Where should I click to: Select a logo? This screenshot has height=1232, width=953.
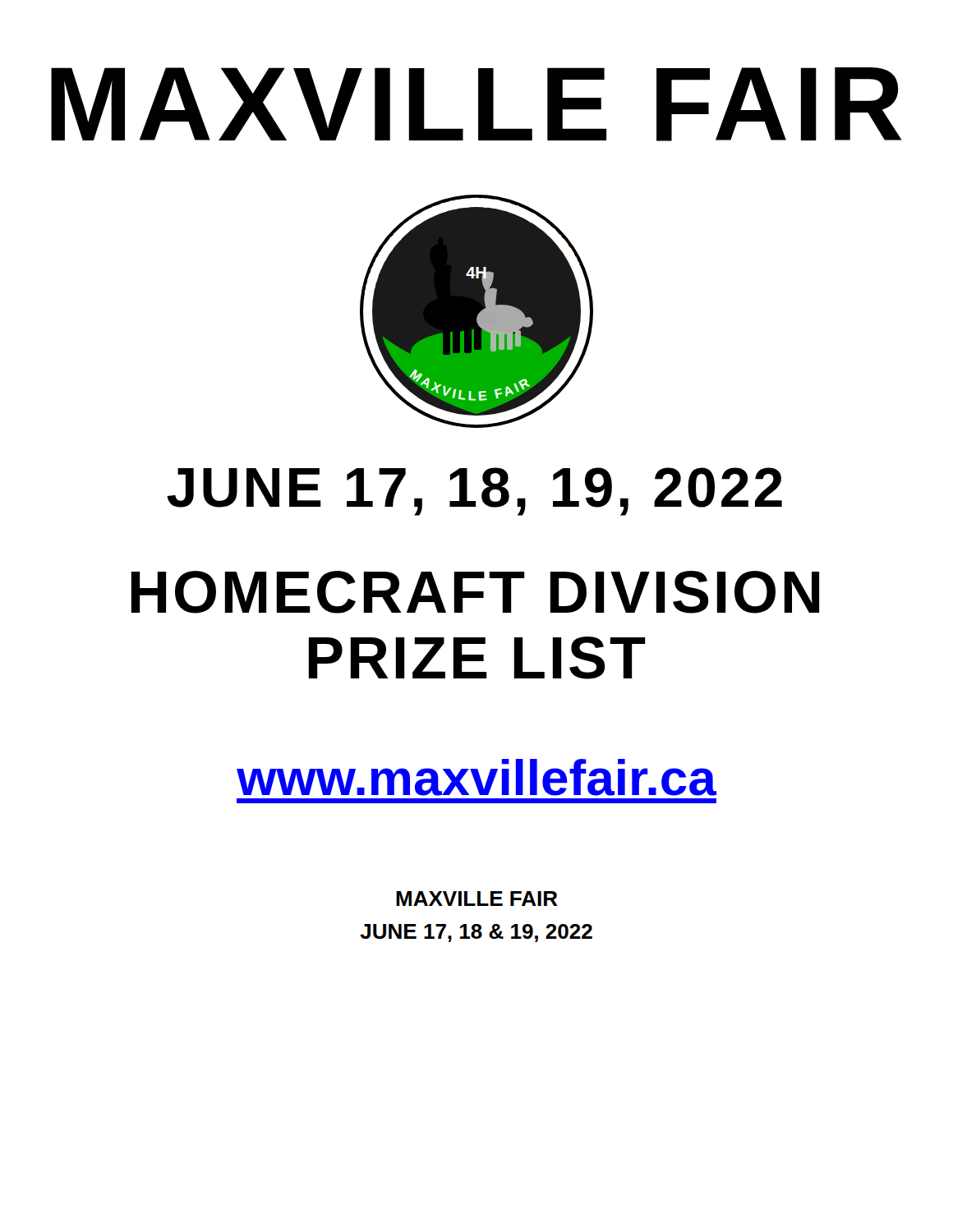pyautogui.click(x=476, y=312)
